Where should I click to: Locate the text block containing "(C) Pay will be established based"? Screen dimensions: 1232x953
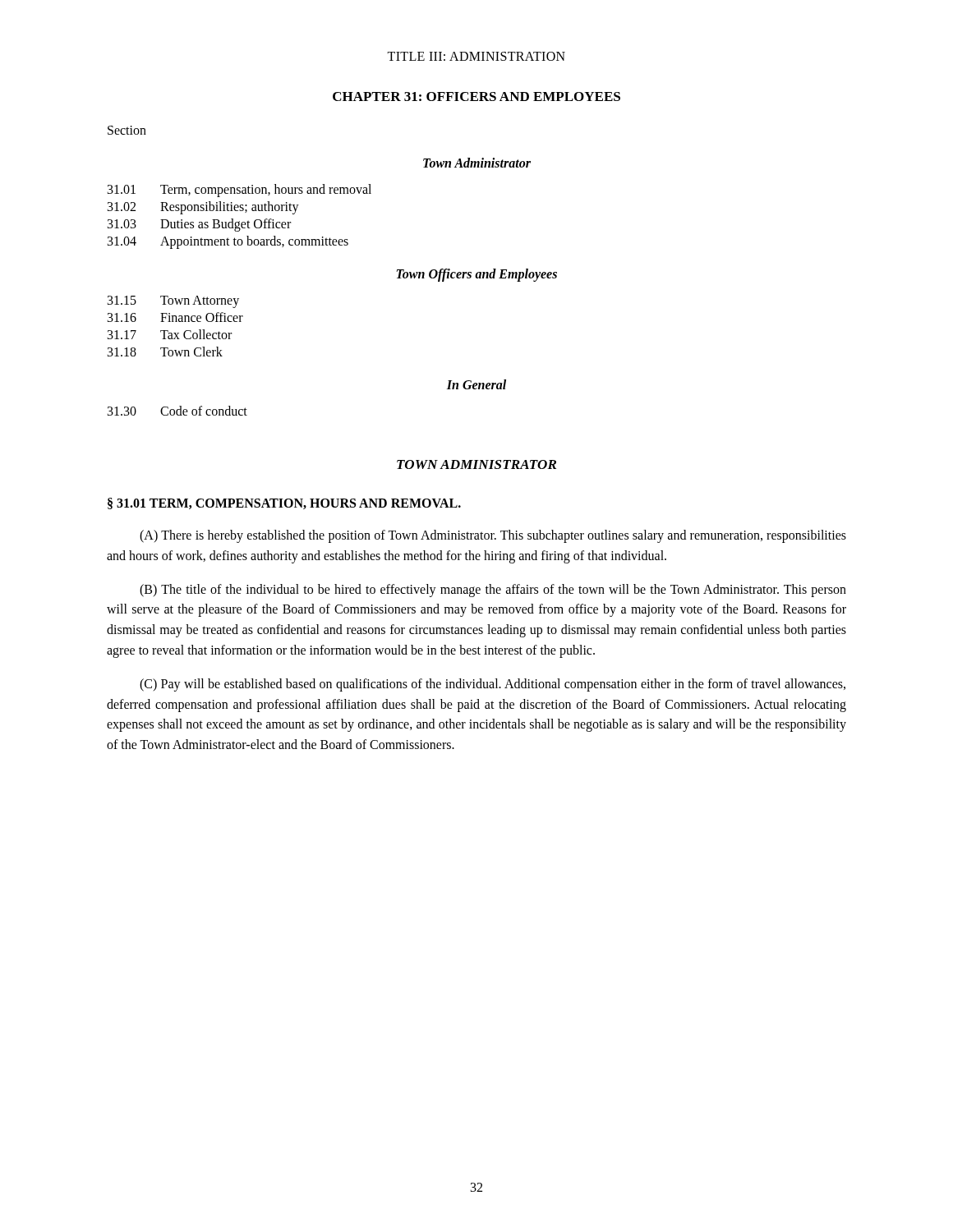click(476, 714)
